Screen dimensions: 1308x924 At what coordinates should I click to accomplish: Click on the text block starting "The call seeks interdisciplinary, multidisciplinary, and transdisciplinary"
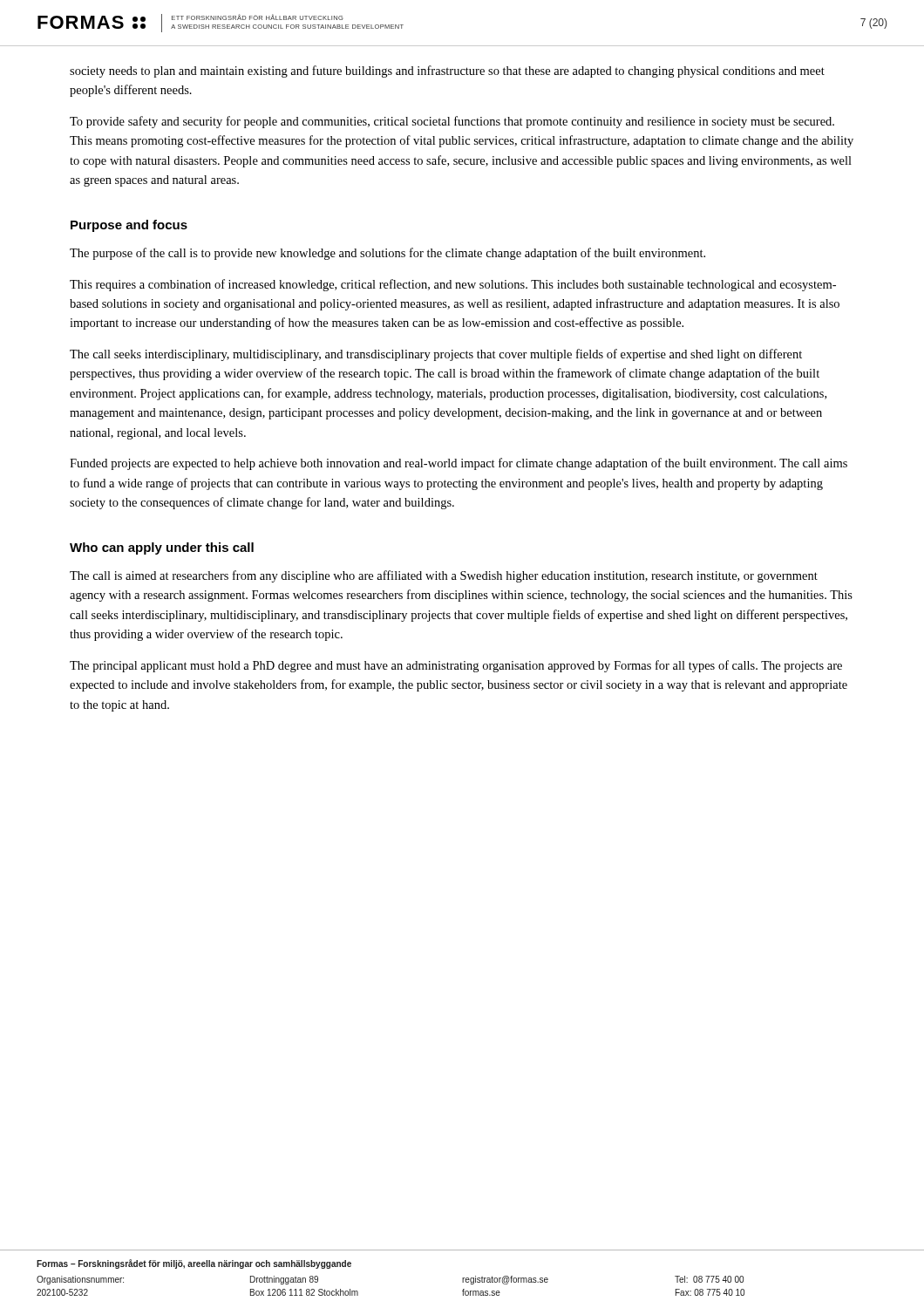tap(449, 393)
